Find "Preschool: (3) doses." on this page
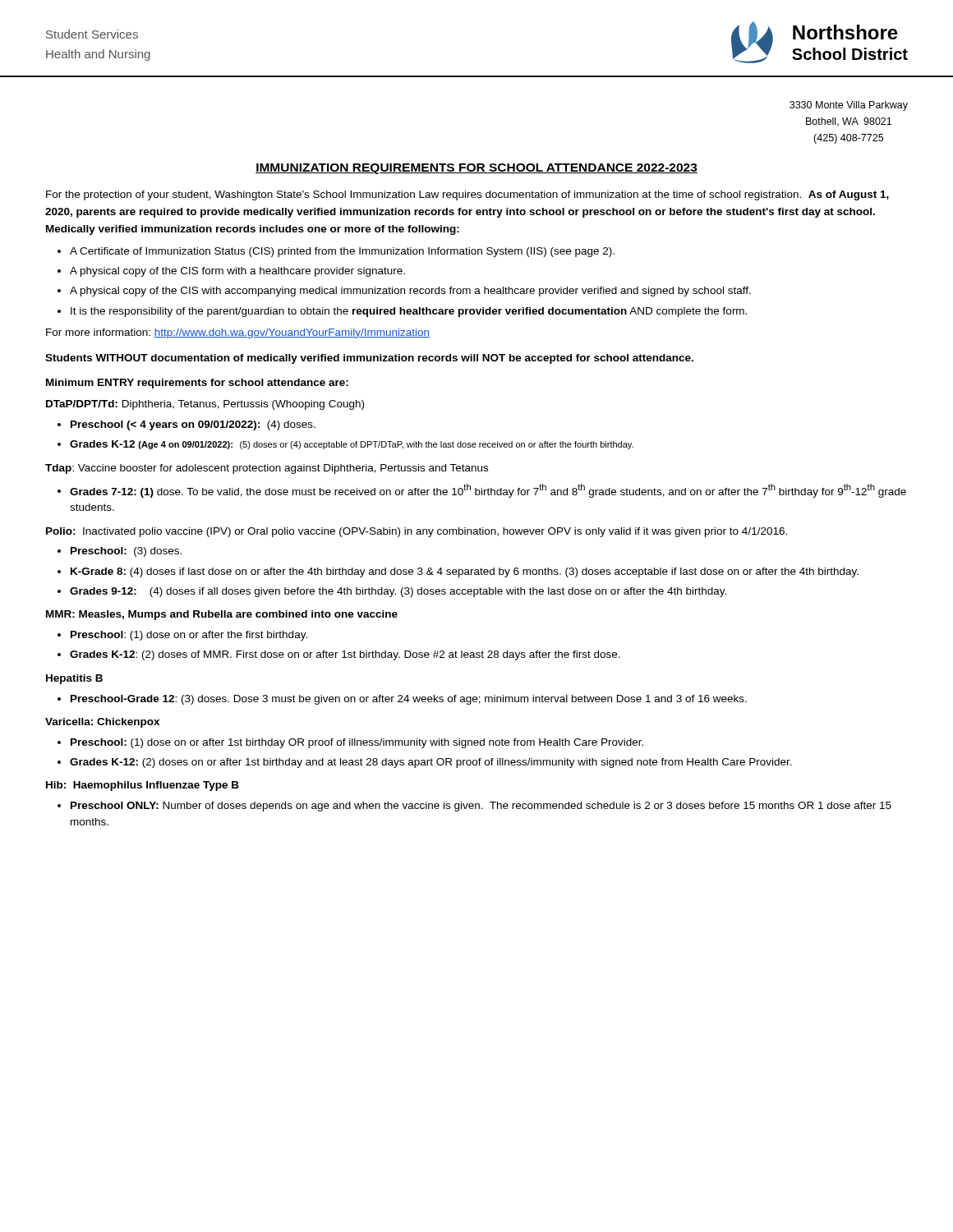Screen dimensions: 1232x953 pos(126,551)
